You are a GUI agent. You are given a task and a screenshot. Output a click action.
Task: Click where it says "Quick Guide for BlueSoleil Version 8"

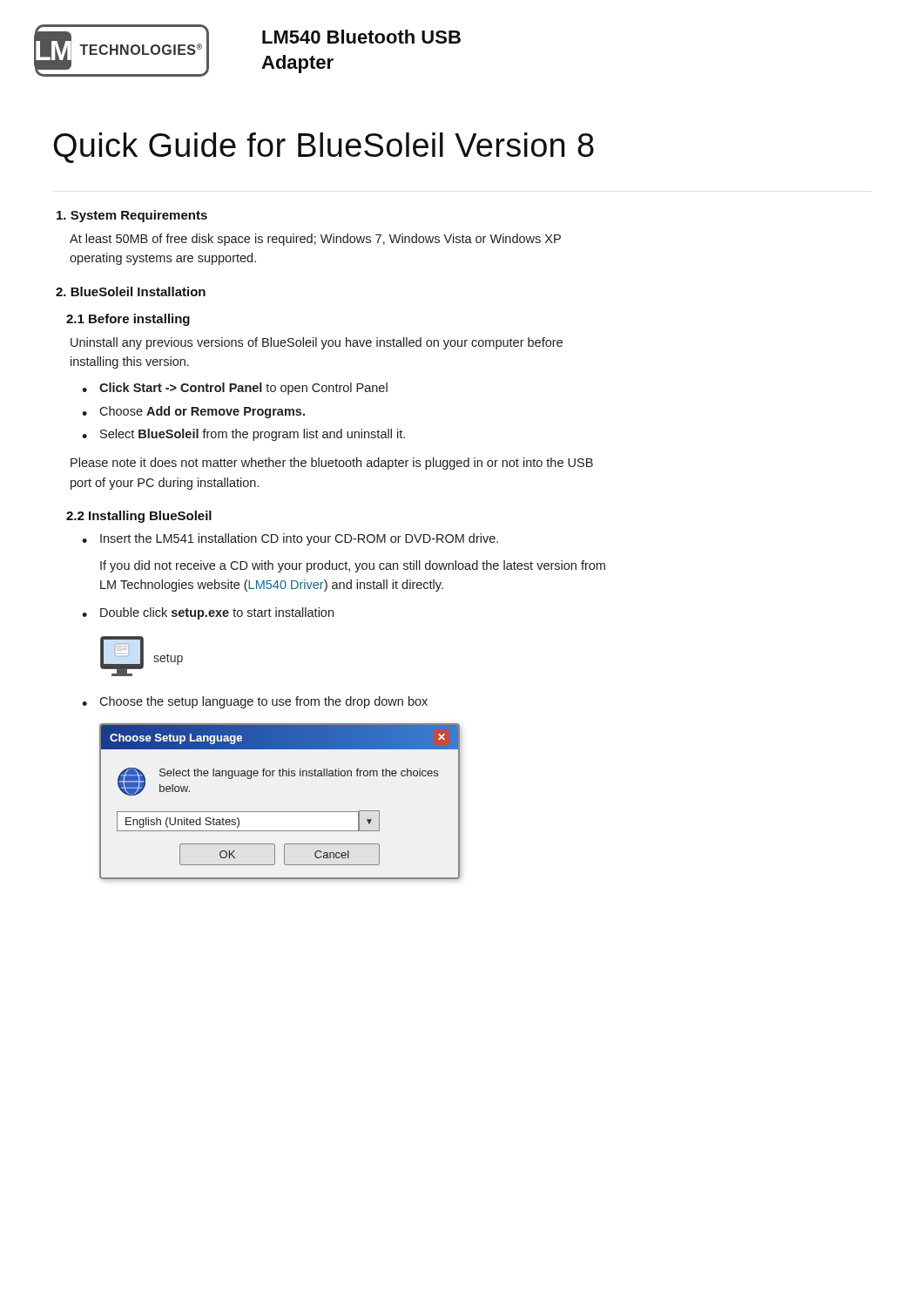[x=324, y=145]
